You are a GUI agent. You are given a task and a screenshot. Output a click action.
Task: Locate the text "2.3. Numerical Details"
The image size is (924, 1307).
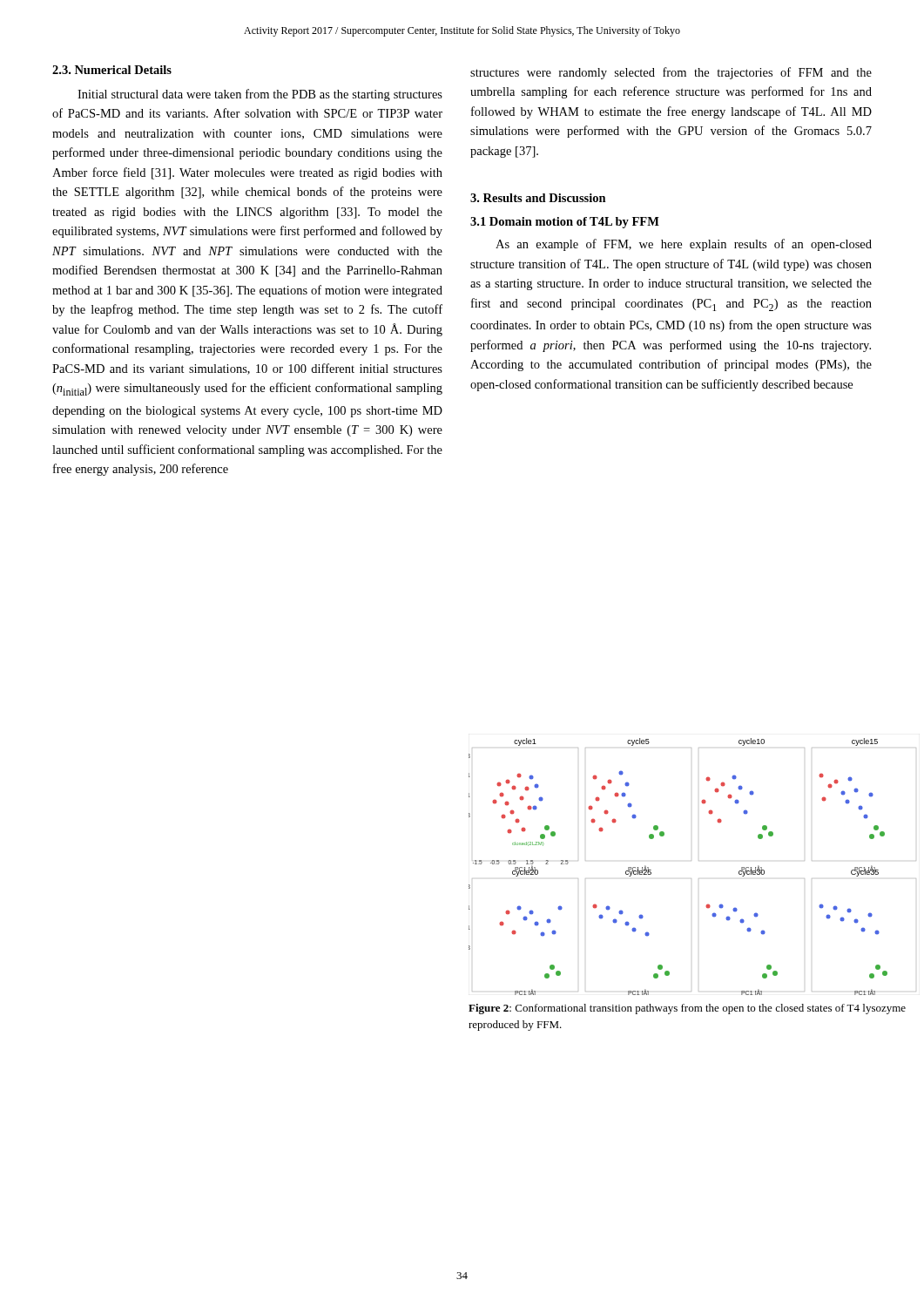tap(112, 70)
